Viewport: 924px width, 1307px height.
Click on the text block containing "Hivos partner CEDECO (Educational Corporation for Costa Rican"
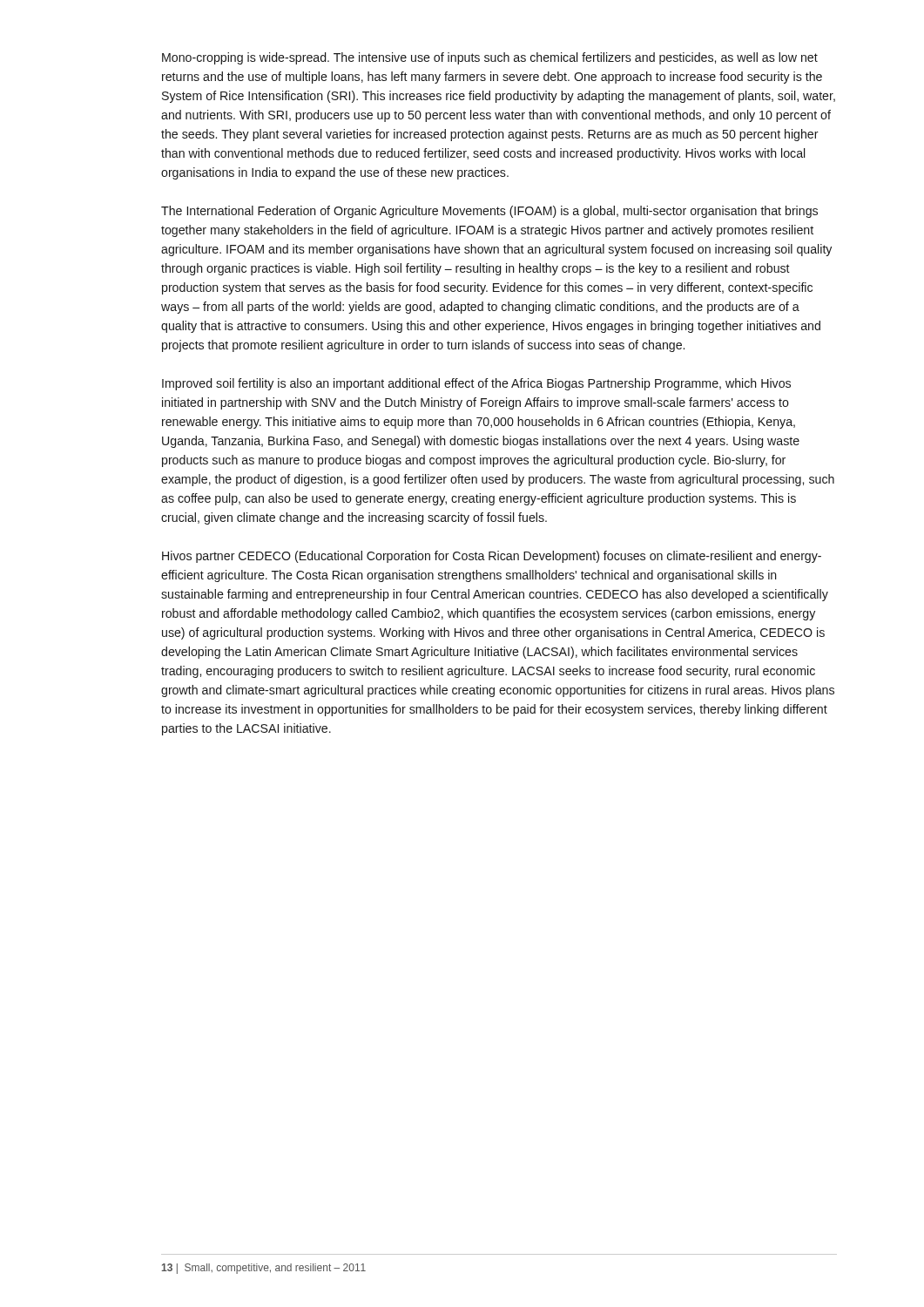498,642
